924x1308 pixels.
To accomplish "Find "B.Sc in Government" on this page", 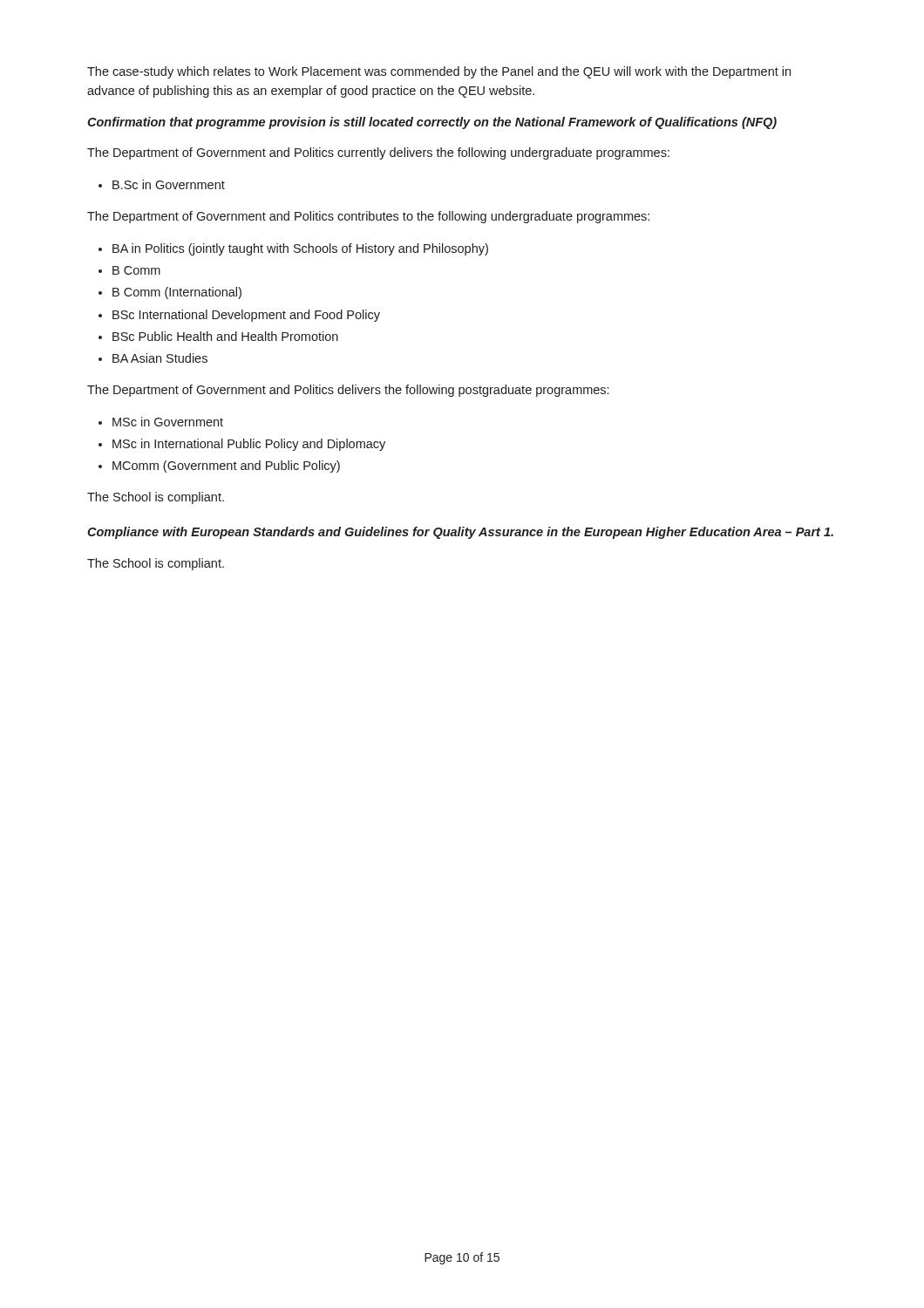I will [x=168, y=185].
